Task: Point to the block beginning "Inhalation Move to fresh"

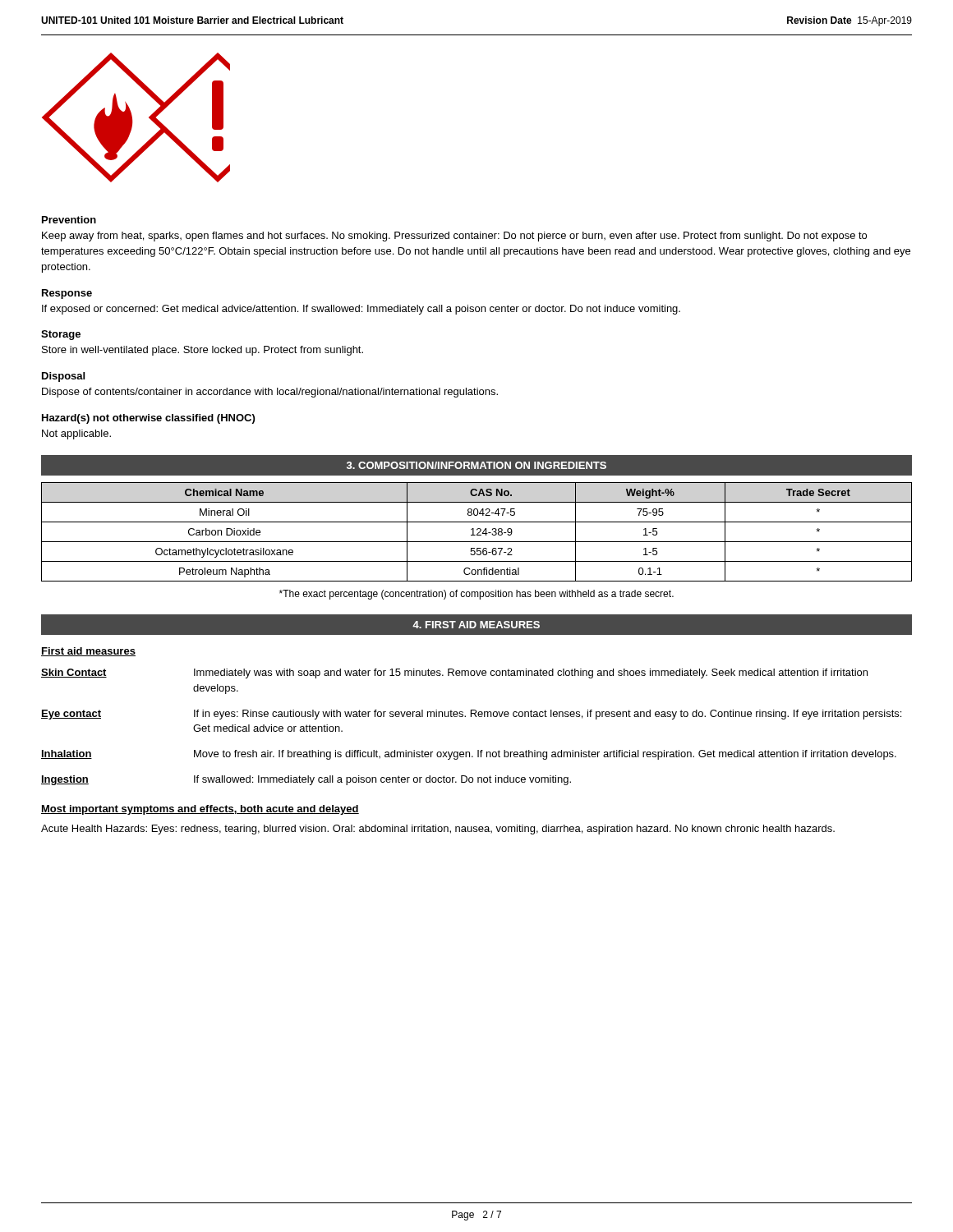Action: (469, 755)
